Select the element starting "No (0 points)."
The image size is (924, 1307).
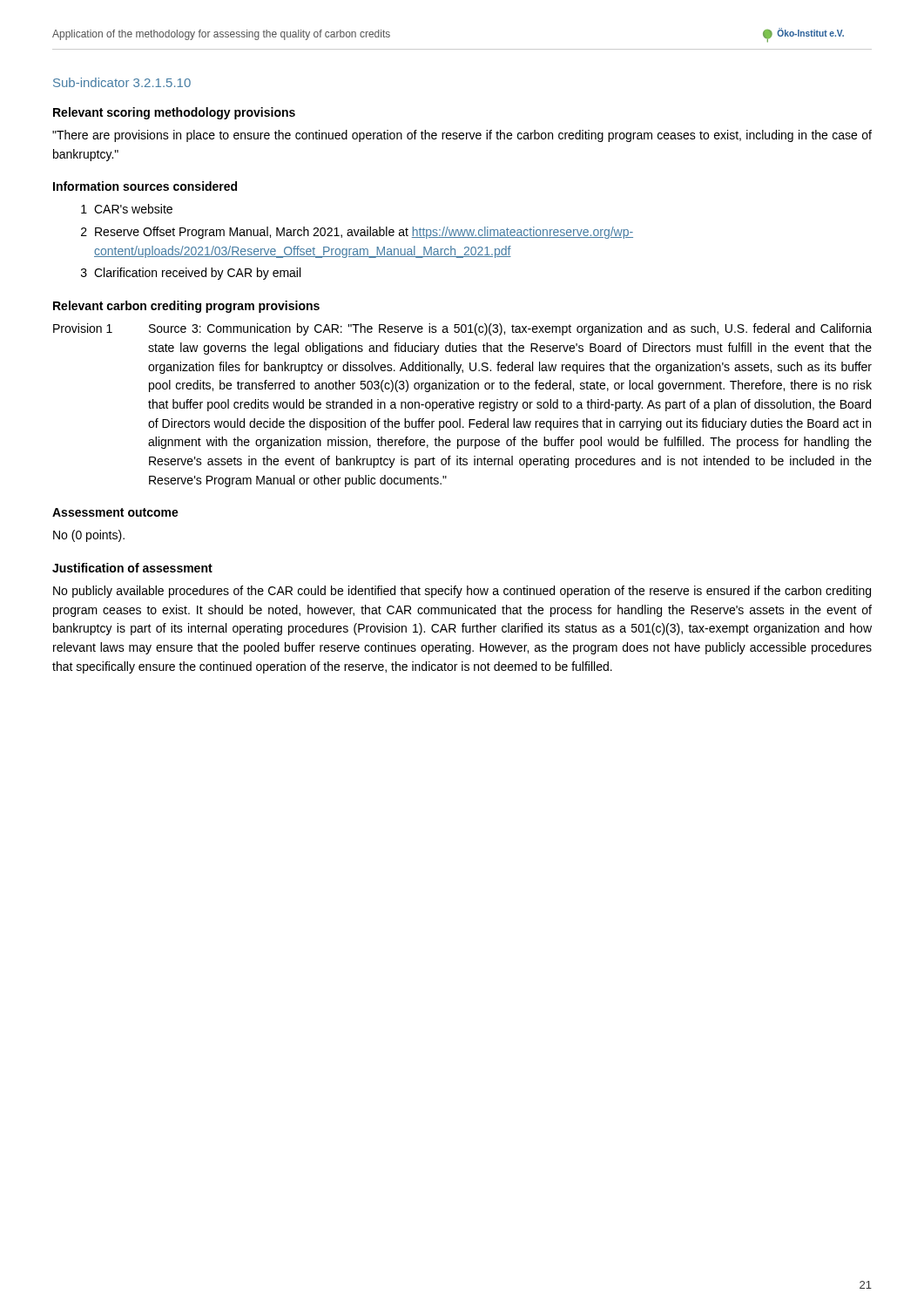(x=89, y=535)
